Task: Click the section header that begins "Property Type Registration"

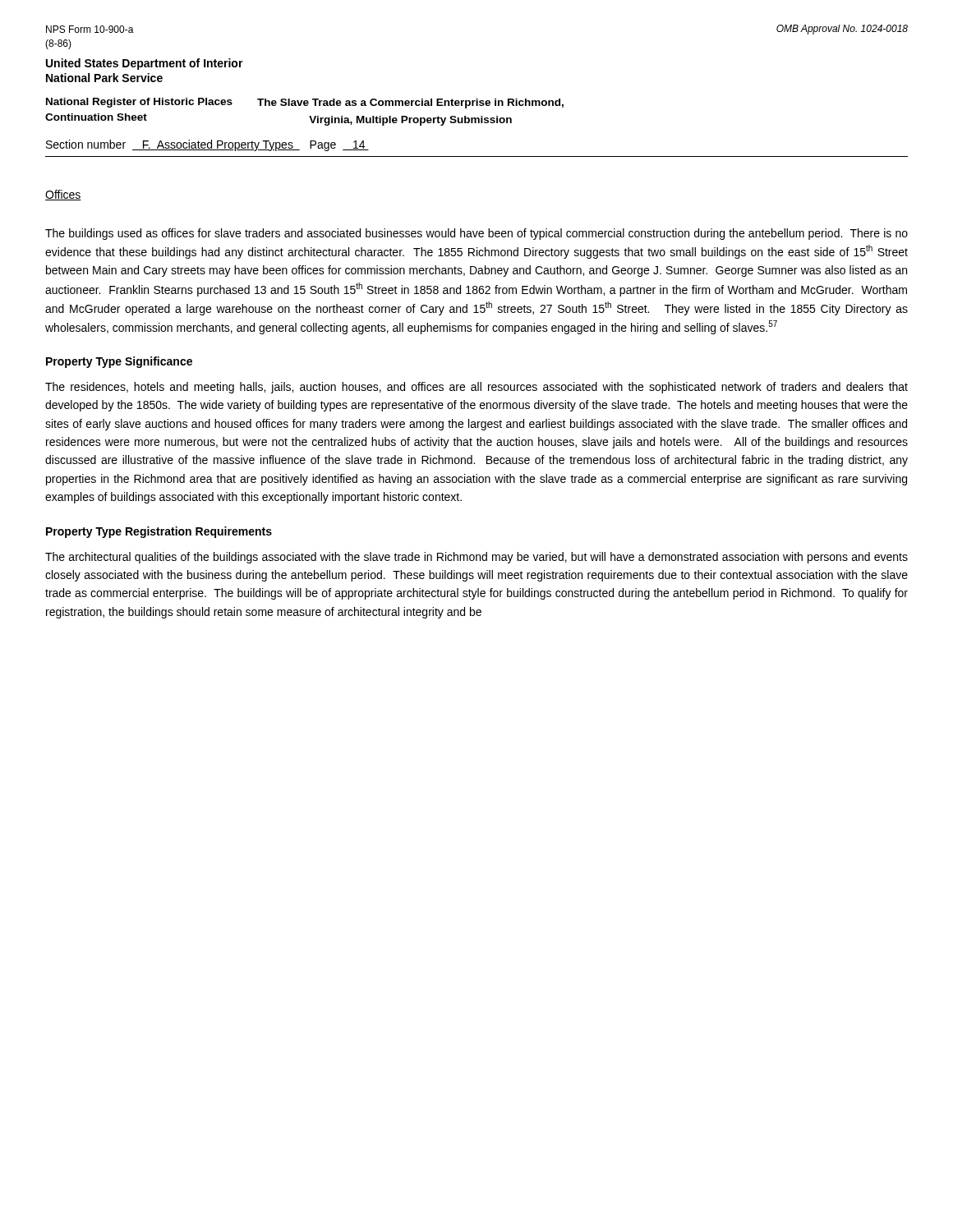Action: (x=159, y=531)
